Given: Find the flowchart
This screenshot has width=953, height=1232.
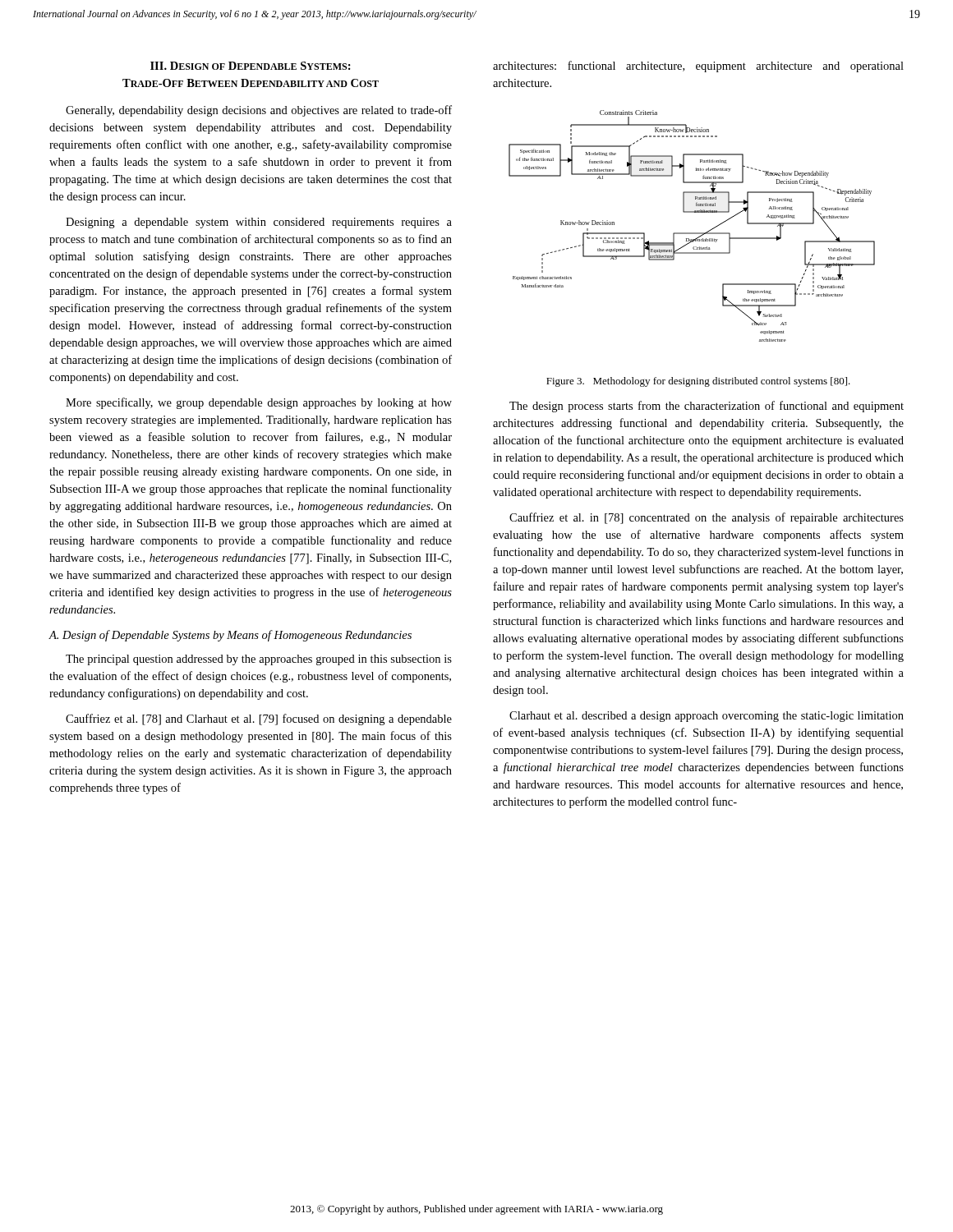Looking at the screenshot, I should pos(698,237).
